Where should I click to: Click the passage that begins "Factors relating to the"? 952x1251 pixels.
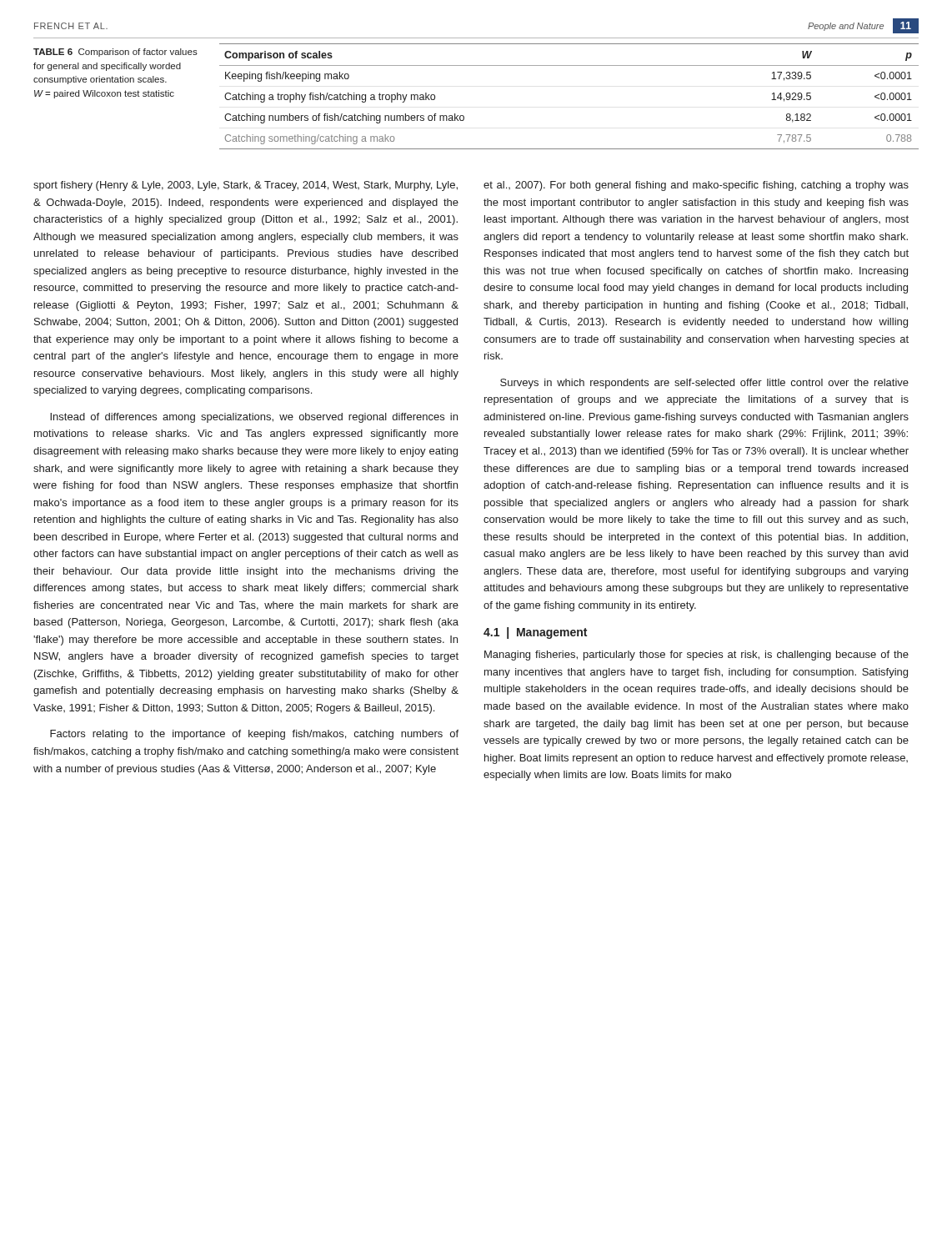pyautogui.click(x=246, y=752)
